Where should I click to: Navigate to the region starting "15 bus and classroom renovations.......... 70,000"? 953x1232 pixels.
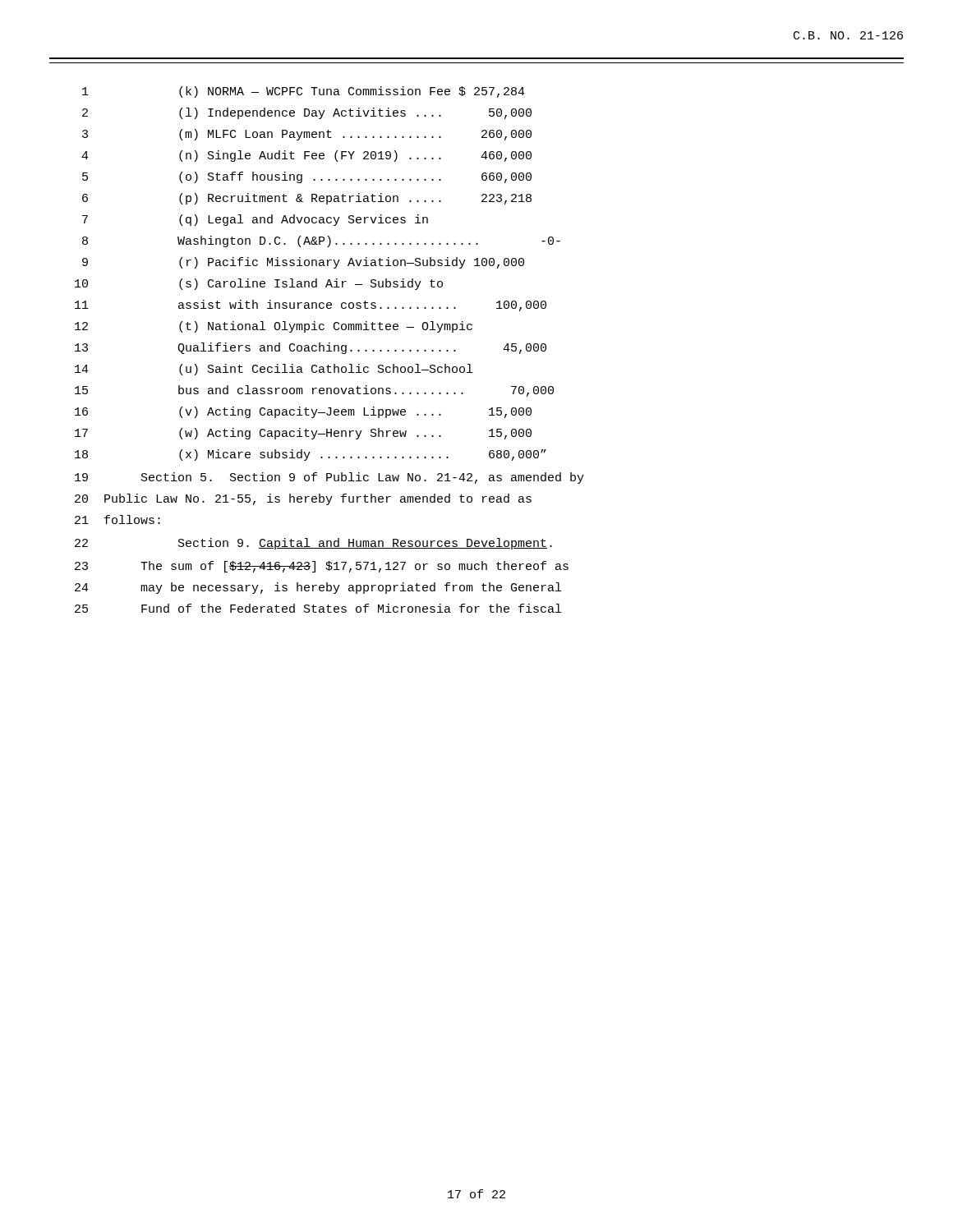coord(314,391)
